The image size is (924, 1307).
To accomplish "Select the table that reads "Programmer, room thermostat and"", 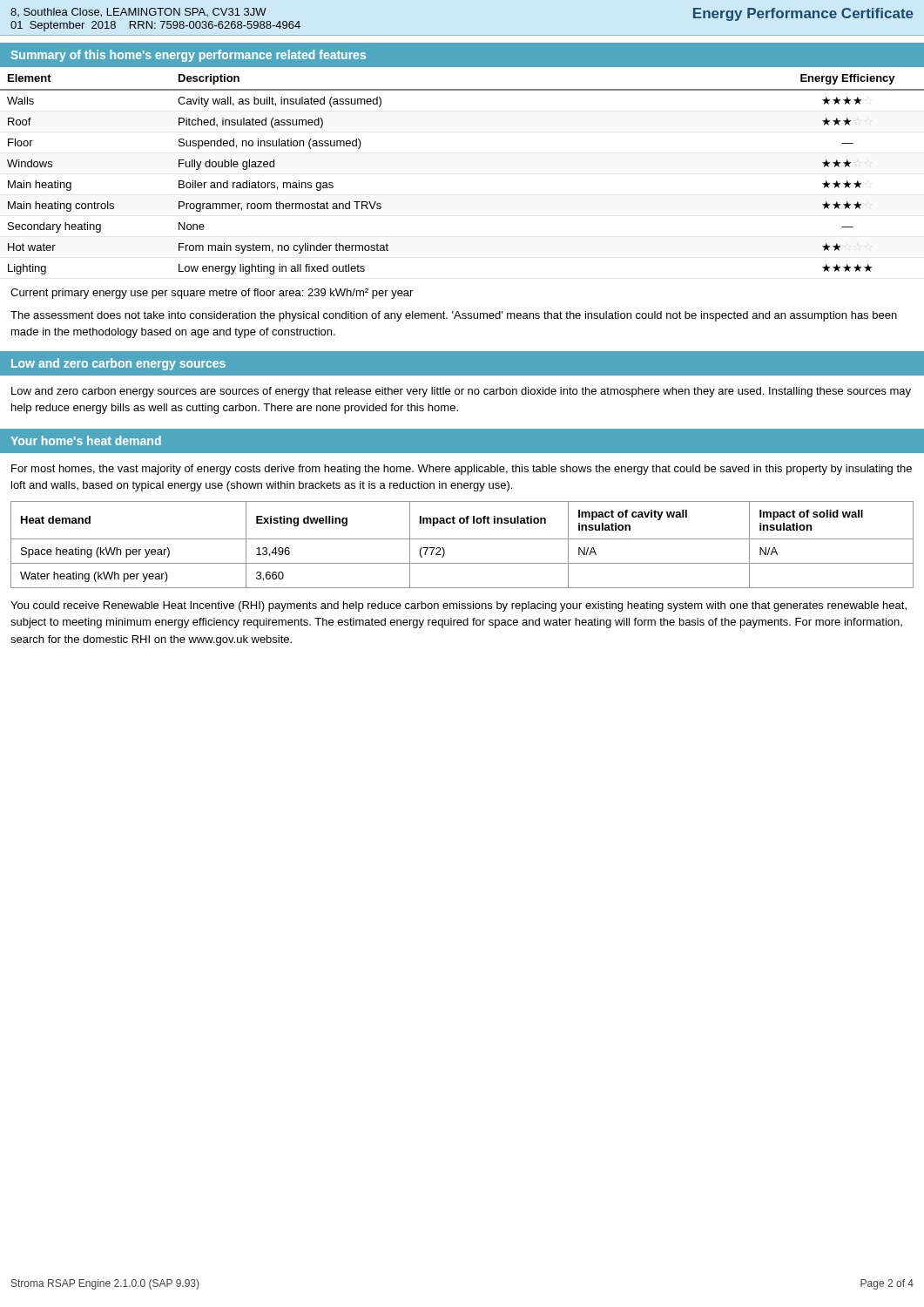I will (x=462, y=173).
